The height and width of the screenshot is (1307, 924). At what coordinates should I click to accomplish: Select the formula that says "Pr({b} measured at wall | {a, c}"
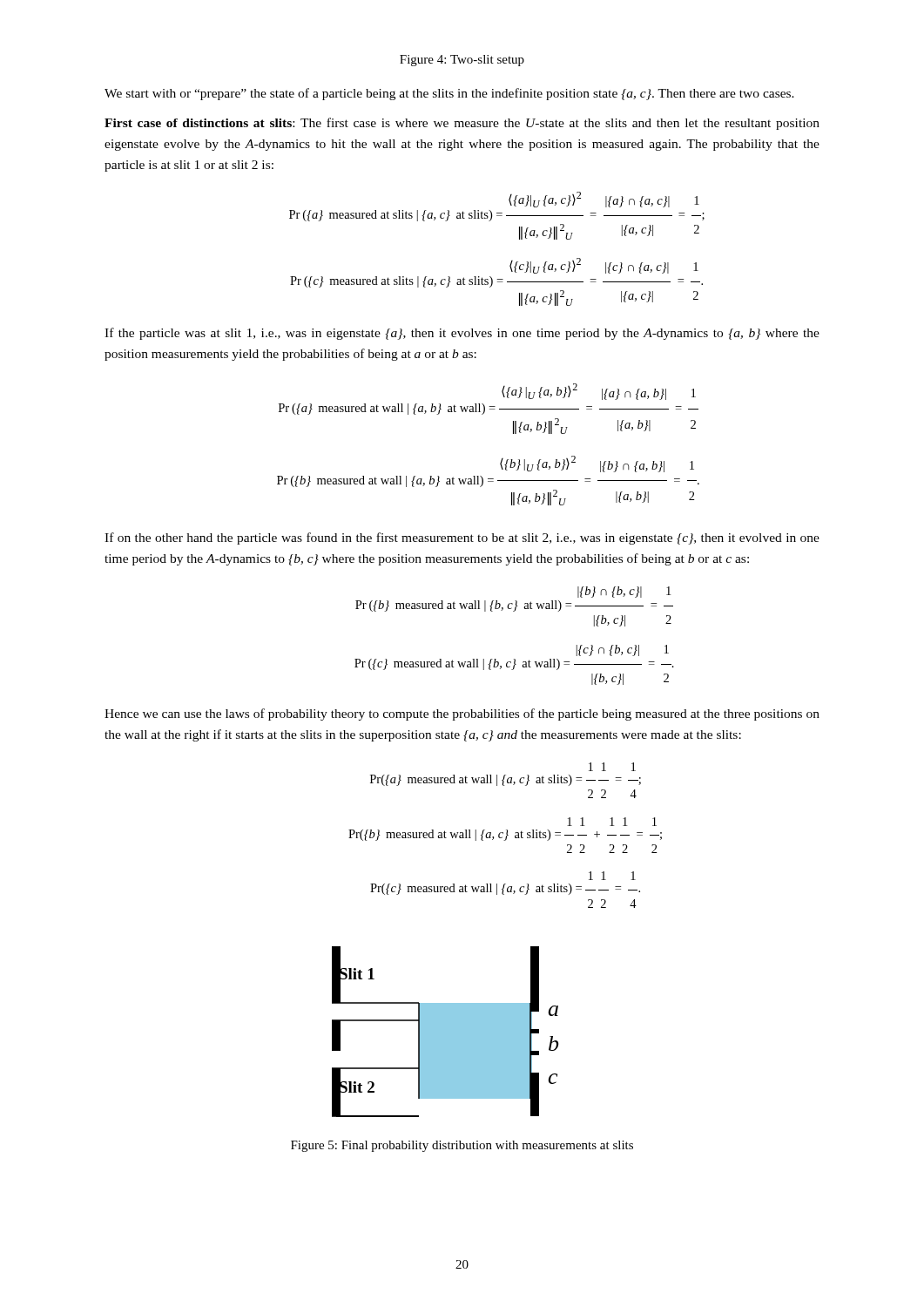point(506,835)
